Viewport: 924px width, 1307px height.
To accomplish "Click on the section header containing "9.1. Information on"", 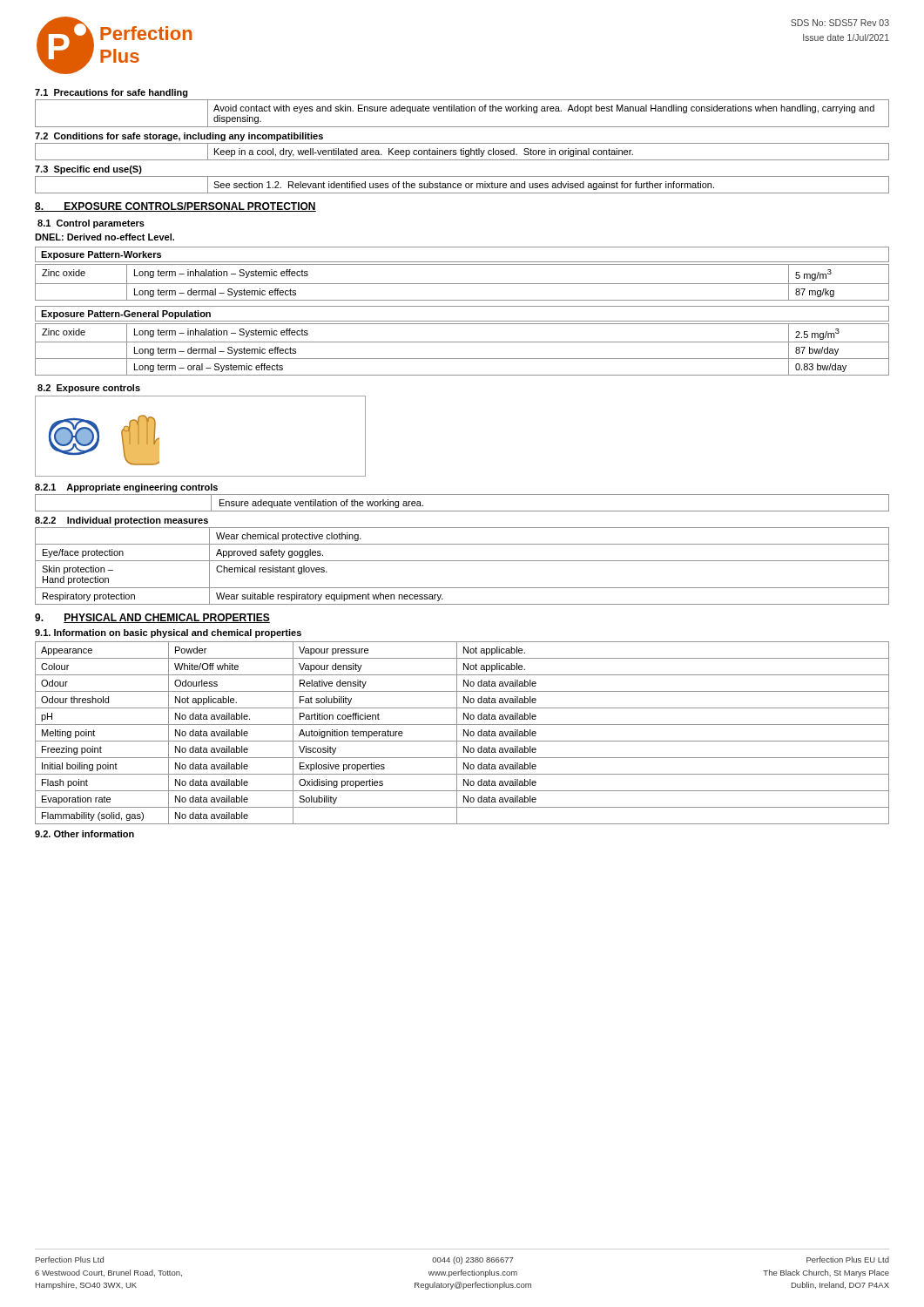I will click(168, 633).
